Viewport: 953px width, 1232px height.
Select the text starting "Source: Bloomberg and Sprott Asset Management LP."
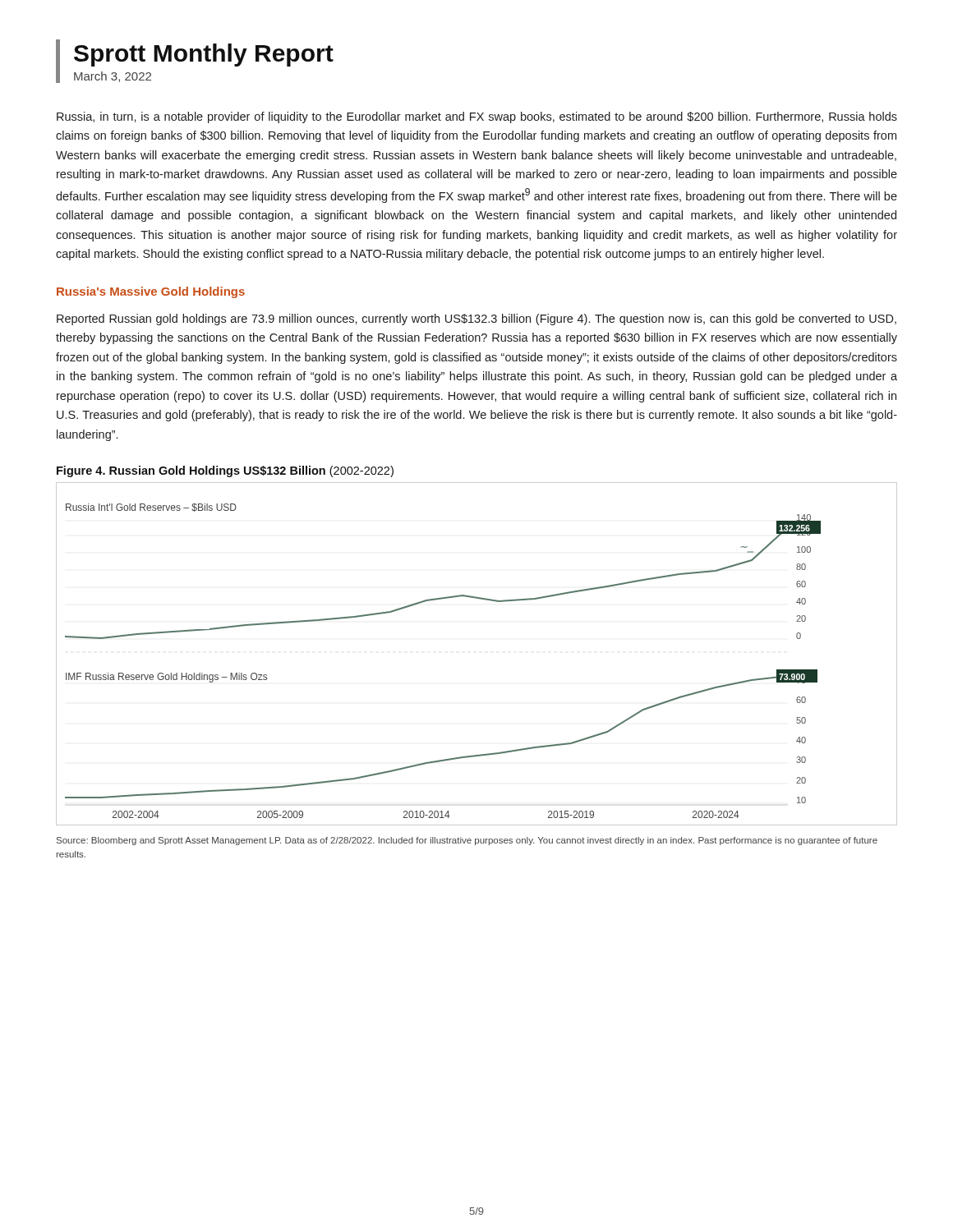pos(467,847)
